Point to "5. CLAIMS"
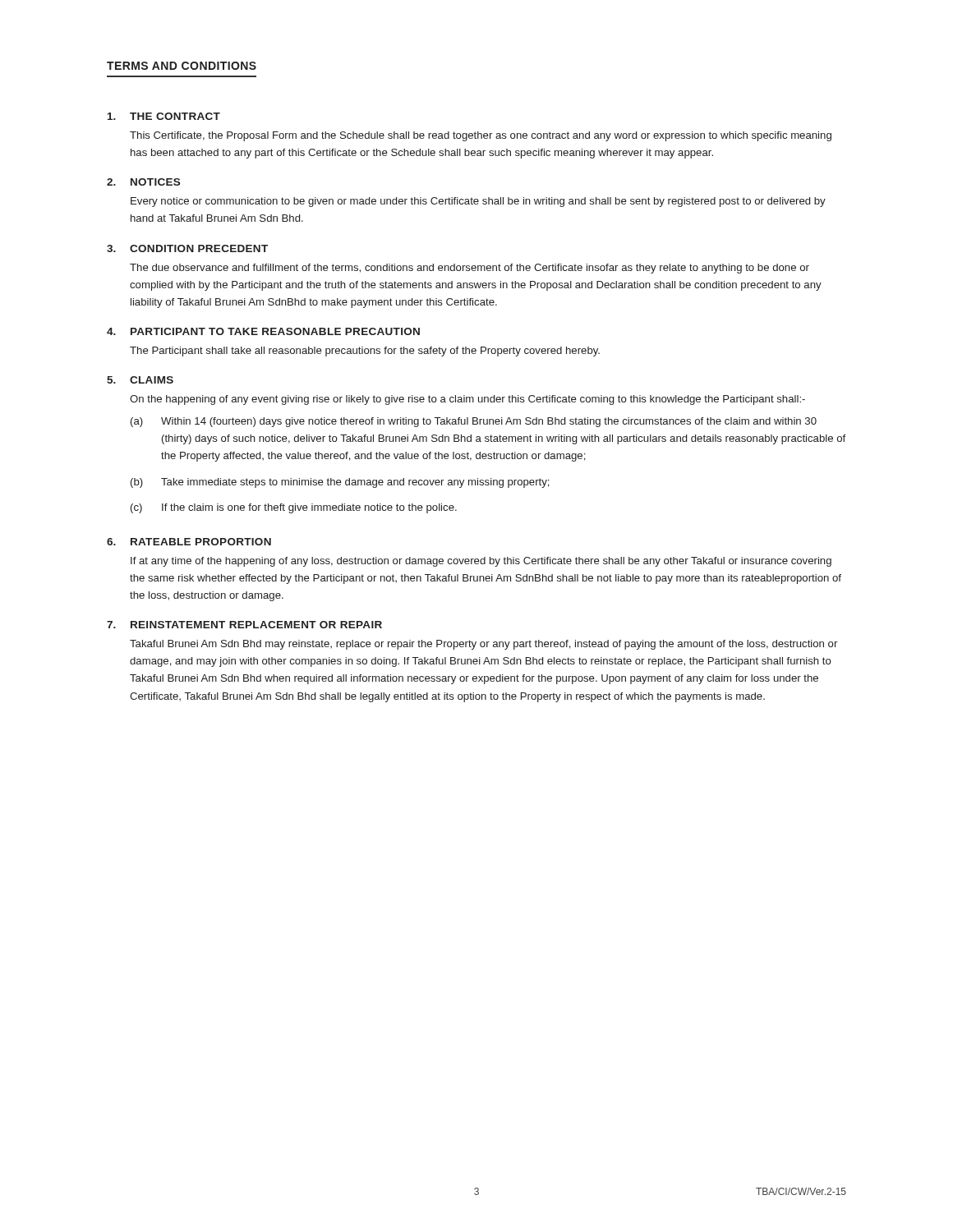Image resolution: width=953 pixels, height=1232 pixels. pos(140,380)
